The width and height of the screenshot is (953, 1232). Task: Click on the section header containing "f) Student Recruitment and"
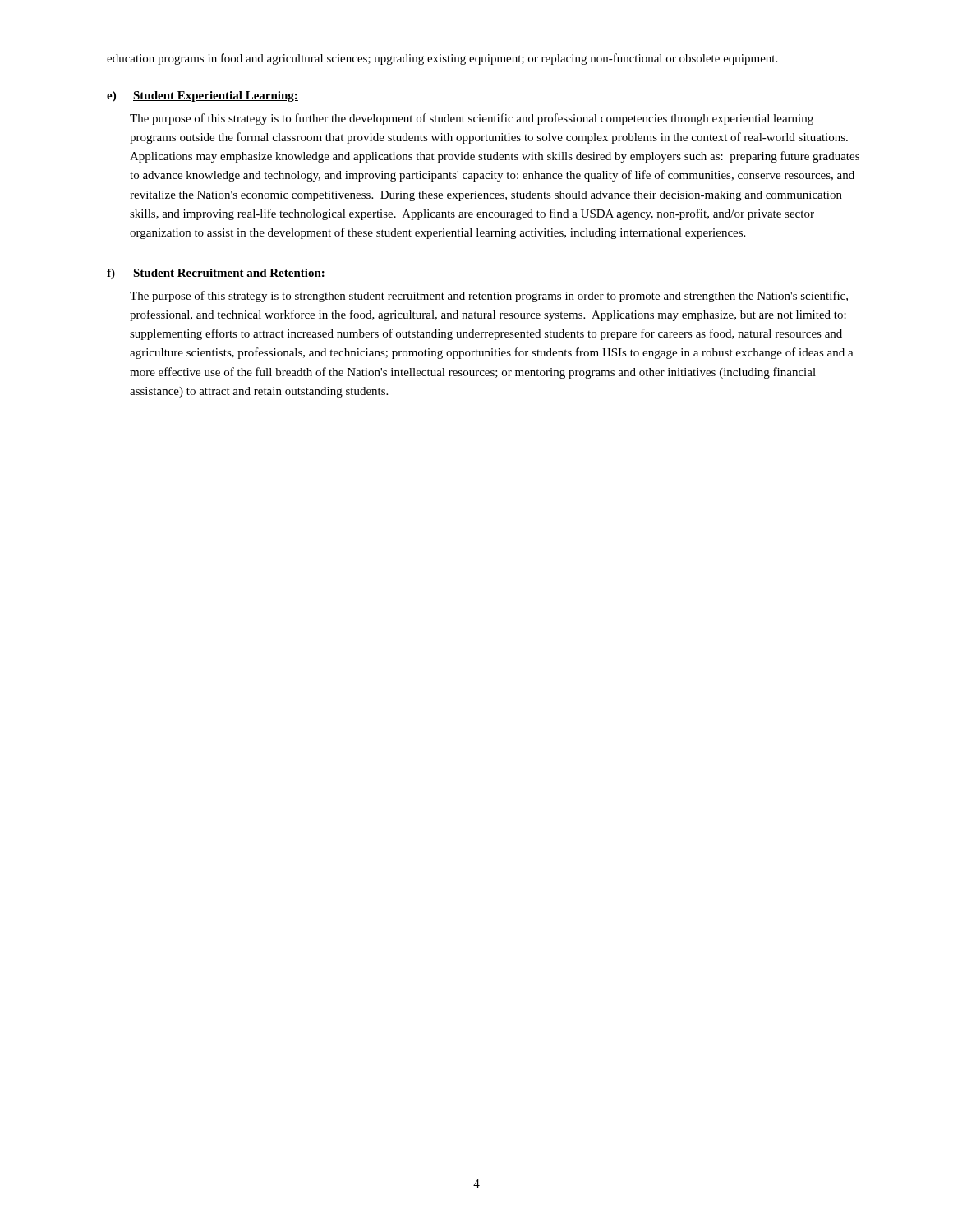click(x=485, y=332)
